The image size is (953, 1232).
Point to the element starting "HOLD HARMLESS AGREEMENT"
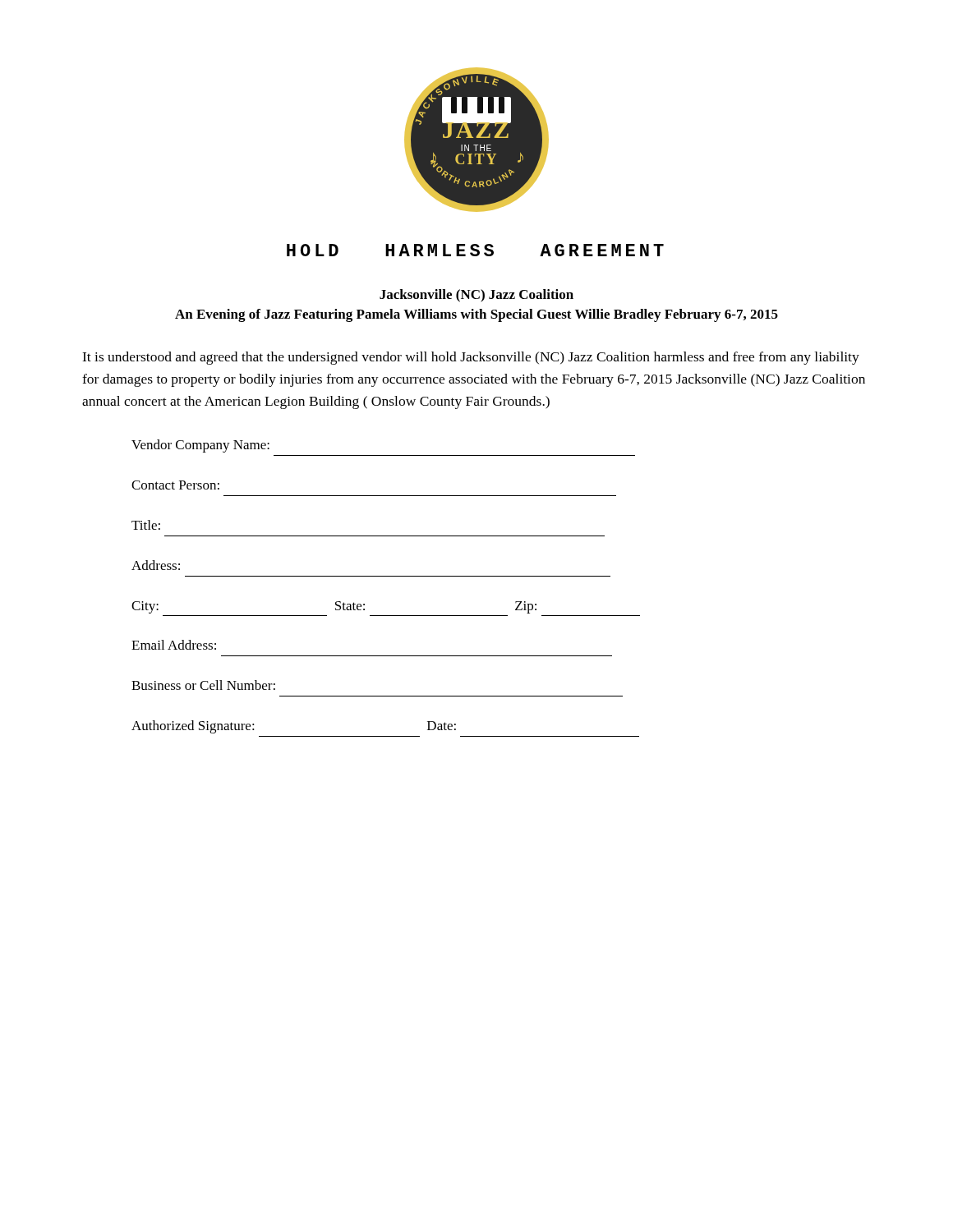coord(476,252)
